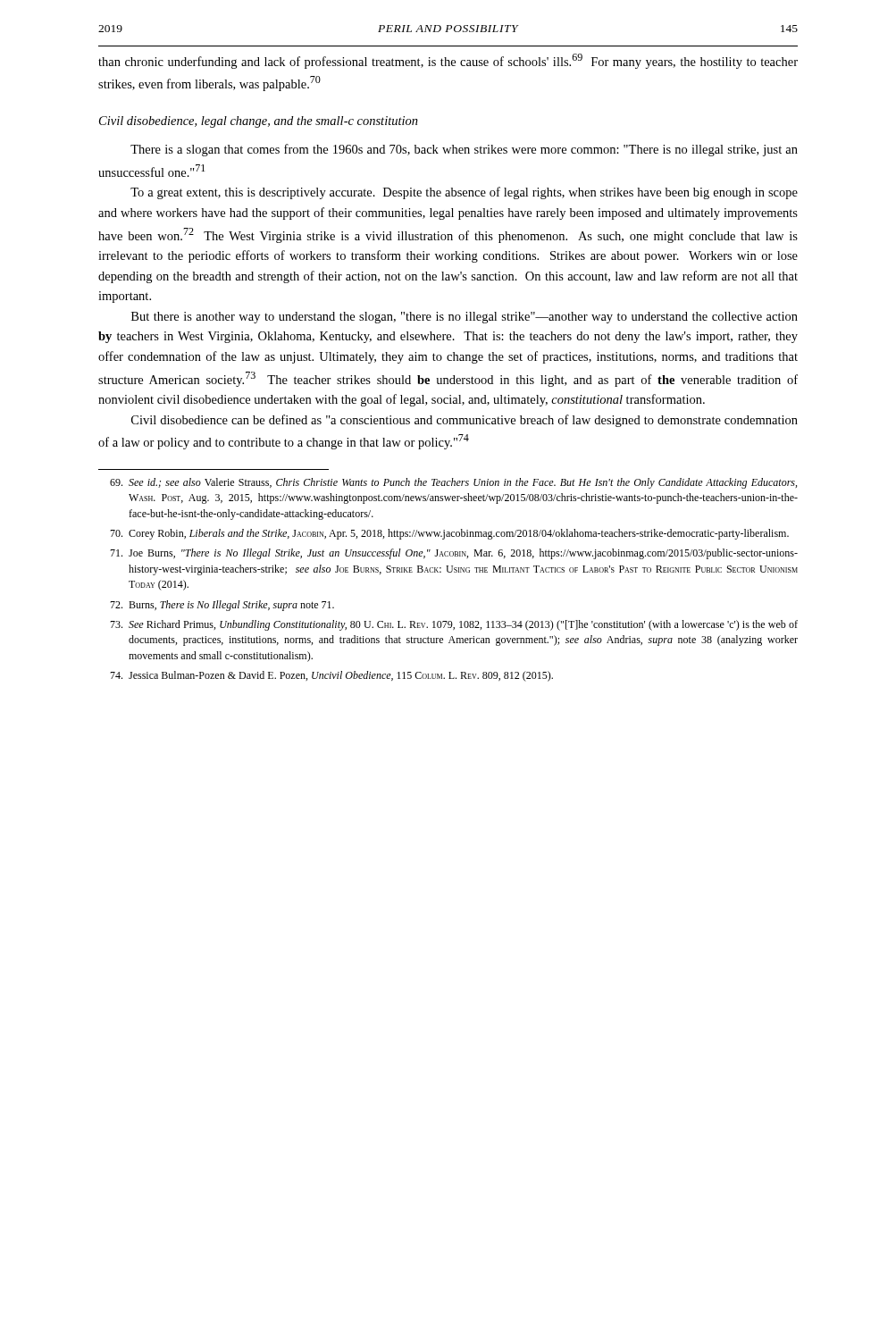Image resolution: width=896 pixels, height=1340 pixels.
Task: Select the footnote that says "See Richard Primus, Unbundling Constitutionality, 80 U."
Action: pos(448,641)
